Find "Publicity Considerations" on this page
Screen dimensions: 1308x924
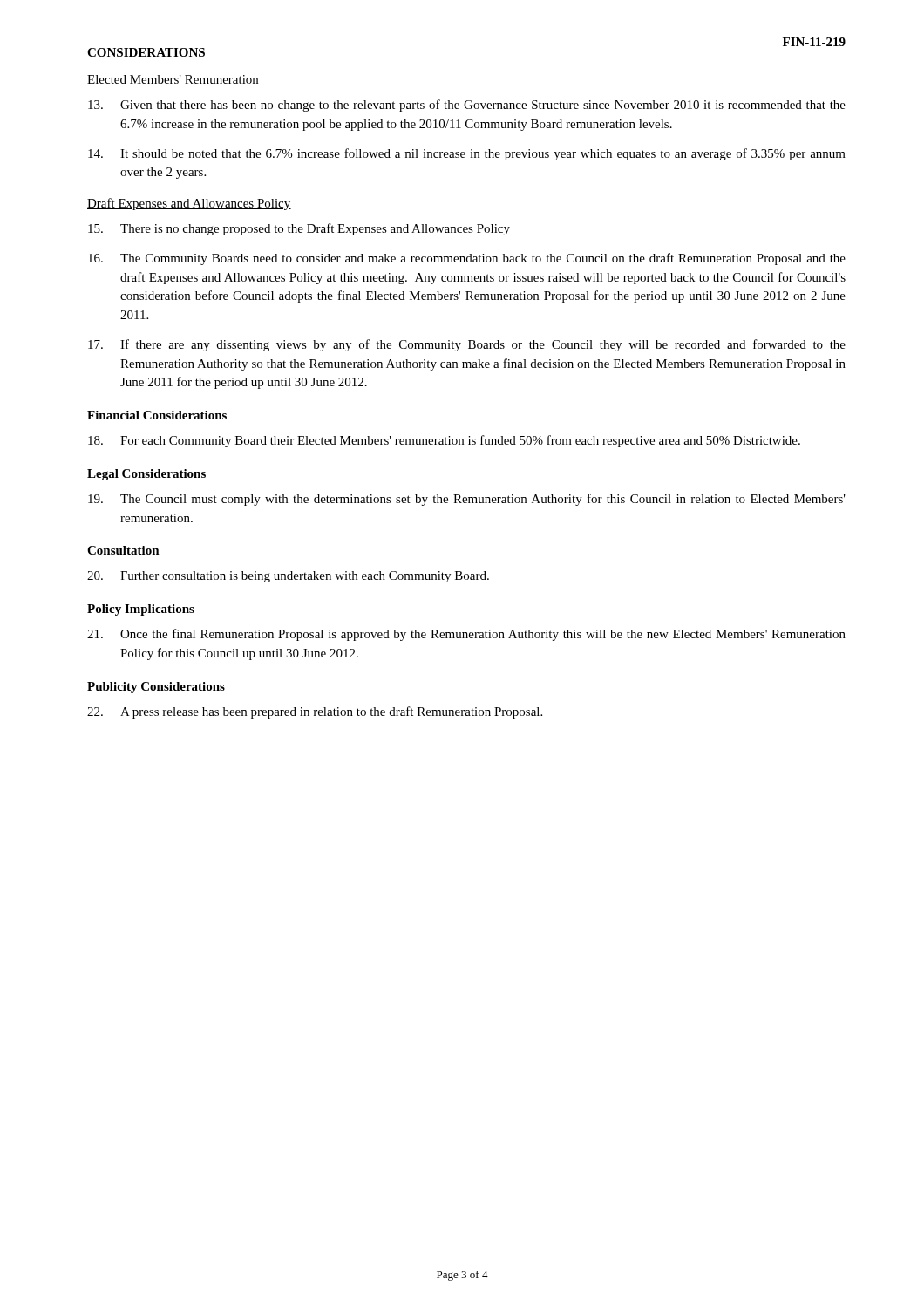(x=156, y=686)
